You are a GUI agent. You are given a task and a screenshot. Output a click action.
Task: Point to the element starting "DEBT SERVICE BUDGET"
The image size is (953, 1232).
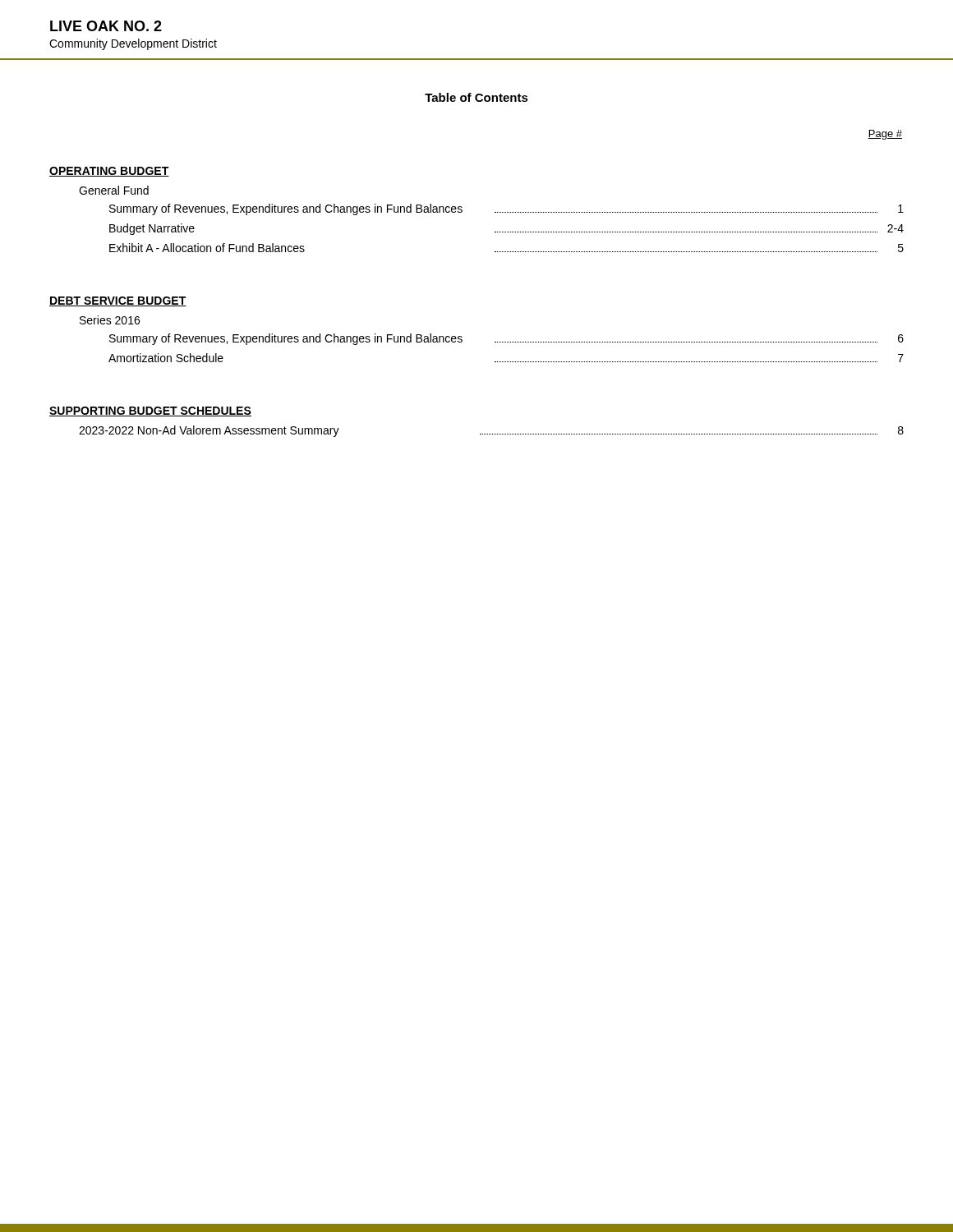pyautogui.click(x=118, y=301)
